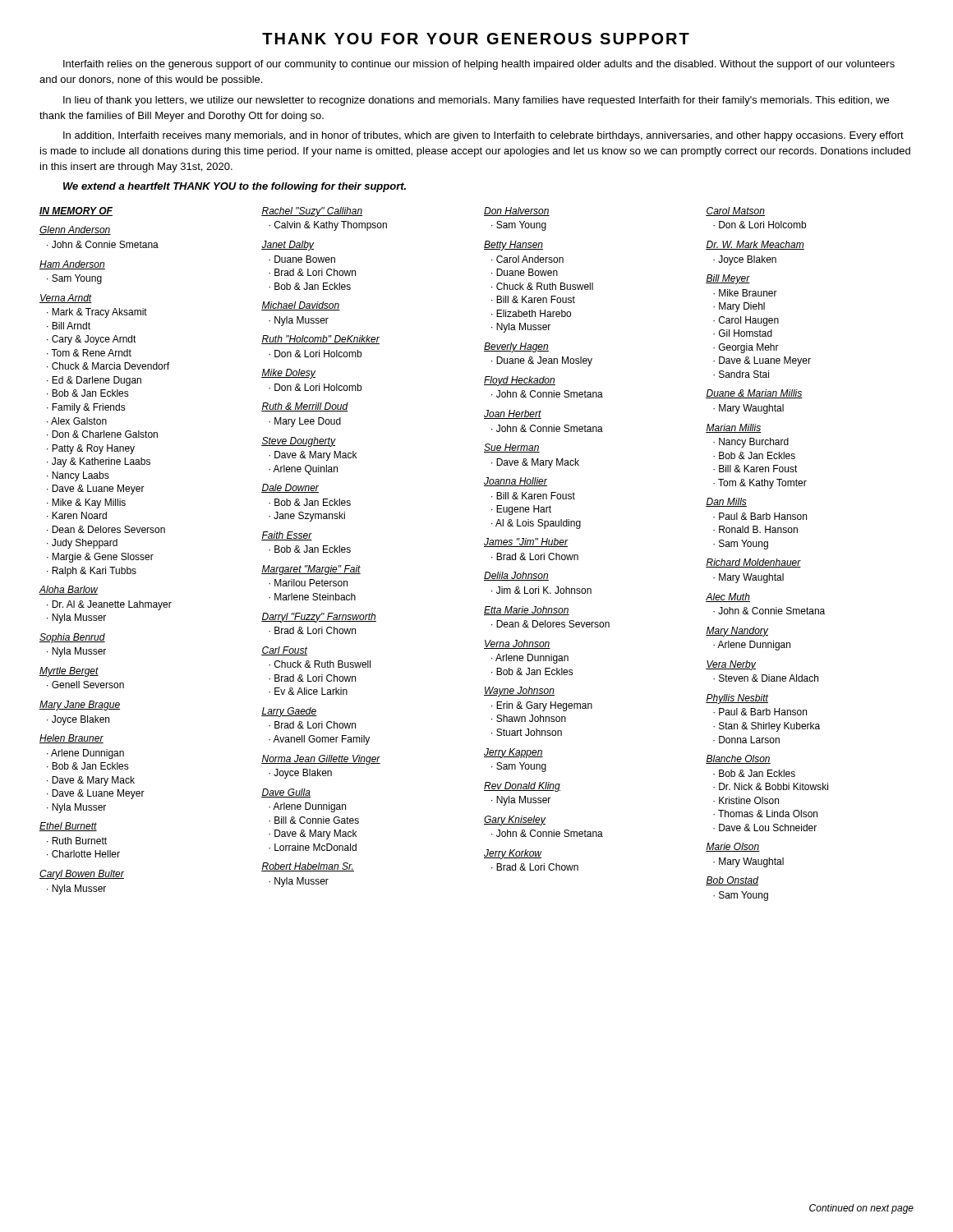Find the element starting "Interfaith relies on the generous support"
This screenshot has height=1232, width=953.
[467, 71]
